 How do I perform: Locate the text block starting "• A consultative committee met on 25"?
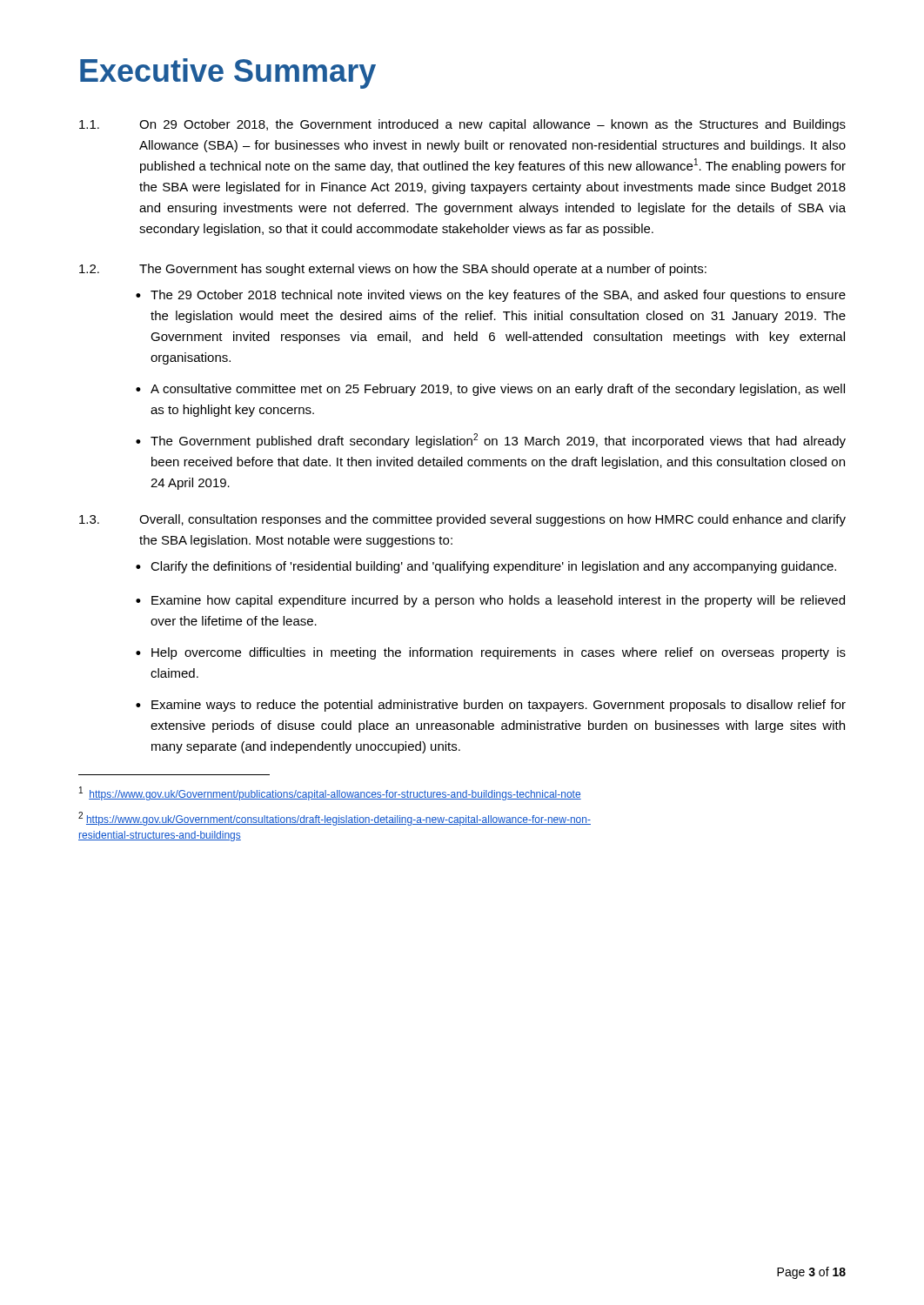click(x=486, y=399)
